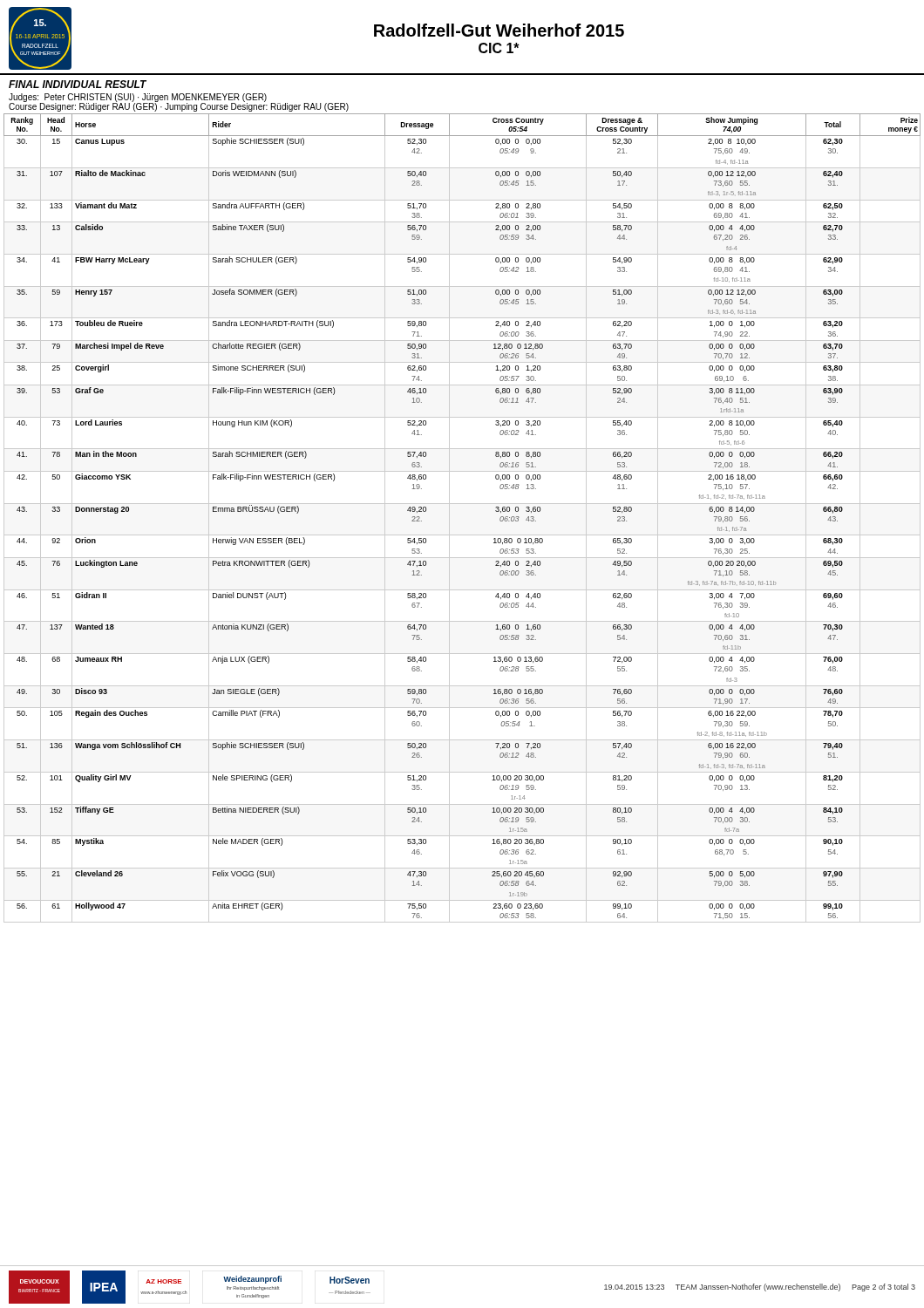Click where it says "FINAL INDIVIDUAL RESULT"

click(x=77, y=85)
